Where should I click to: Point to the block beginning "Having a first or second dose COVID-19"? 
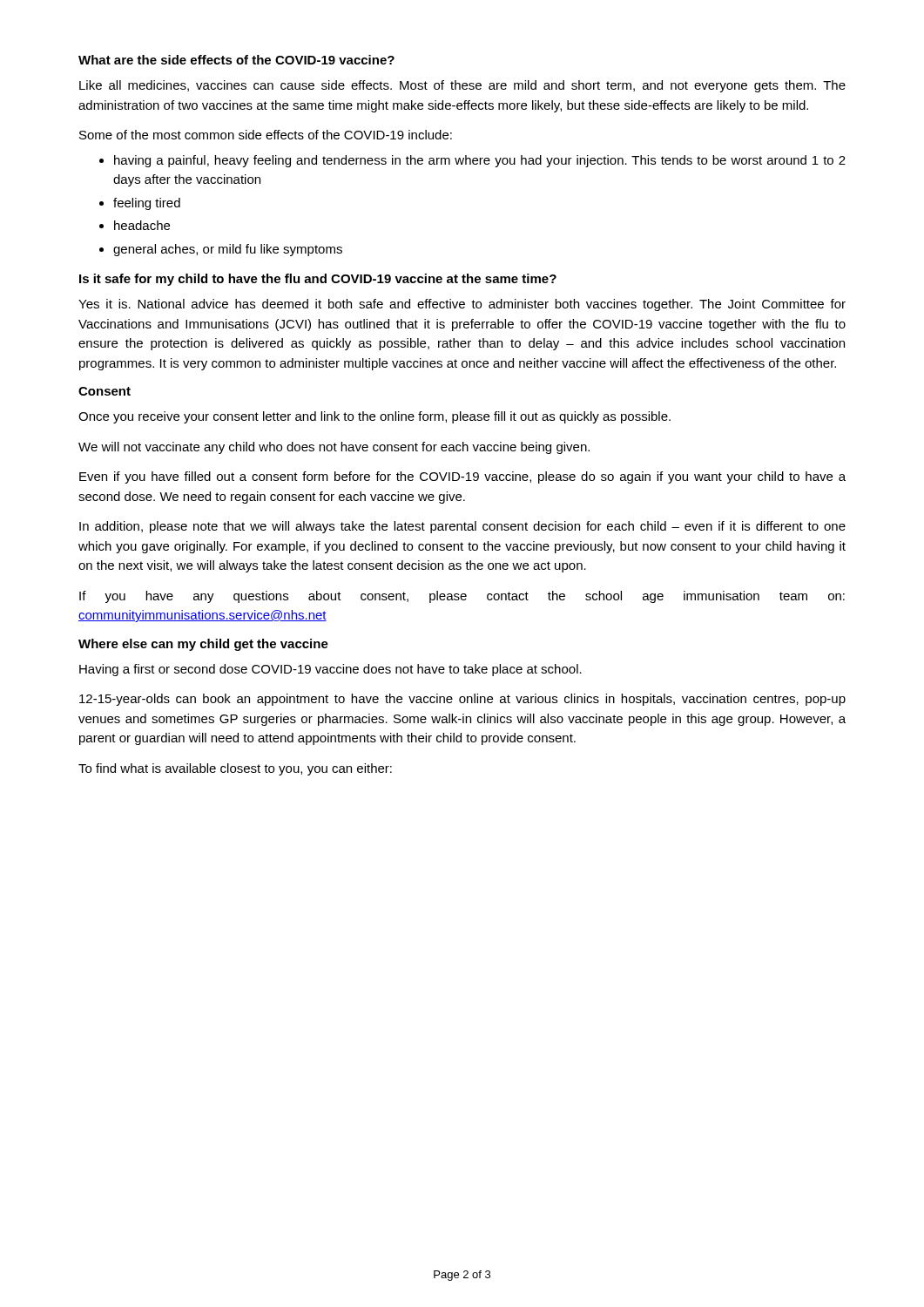330,668
